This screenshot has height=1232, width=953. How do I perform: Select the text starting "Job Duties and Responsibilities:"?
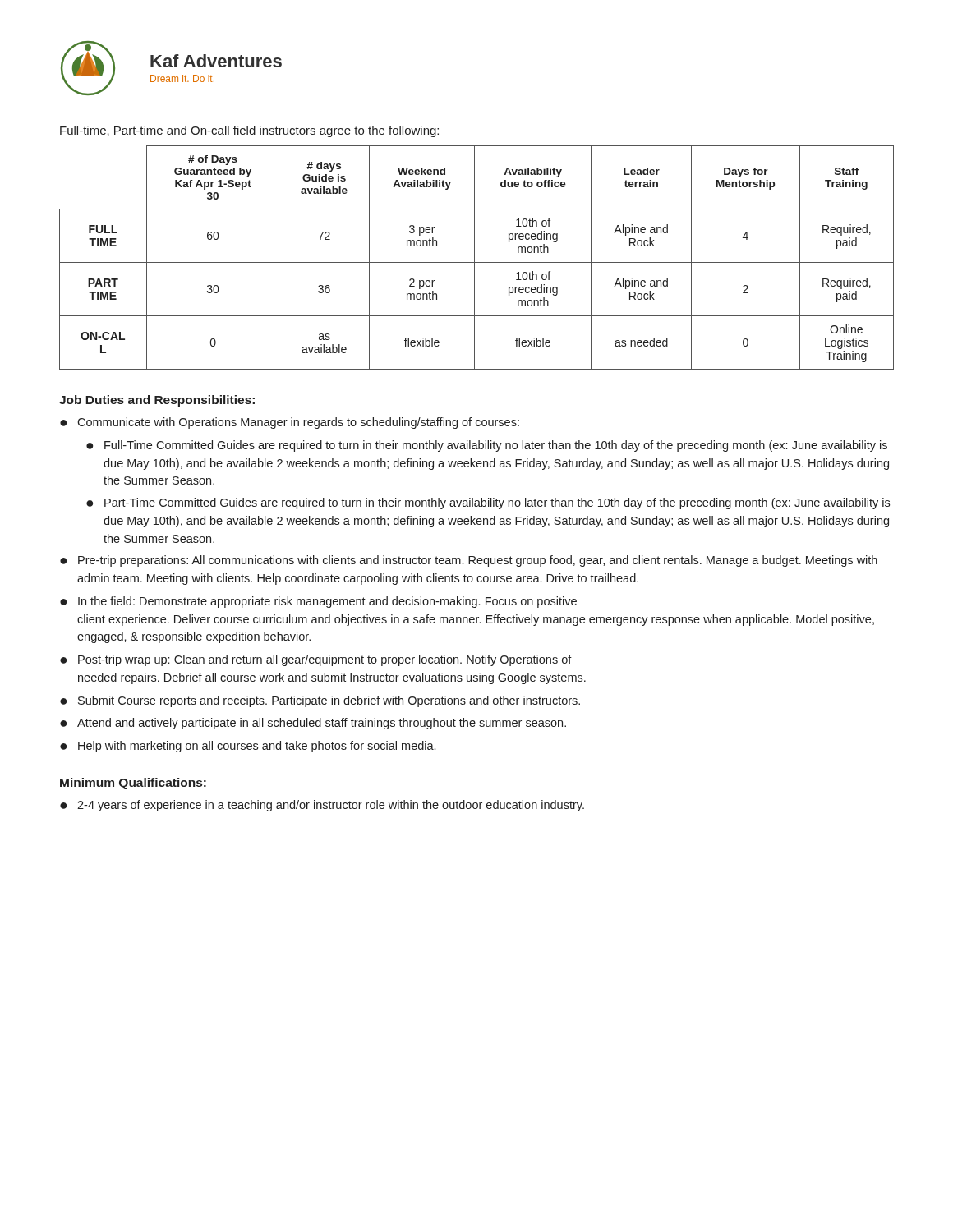click(x=158, y=400)
